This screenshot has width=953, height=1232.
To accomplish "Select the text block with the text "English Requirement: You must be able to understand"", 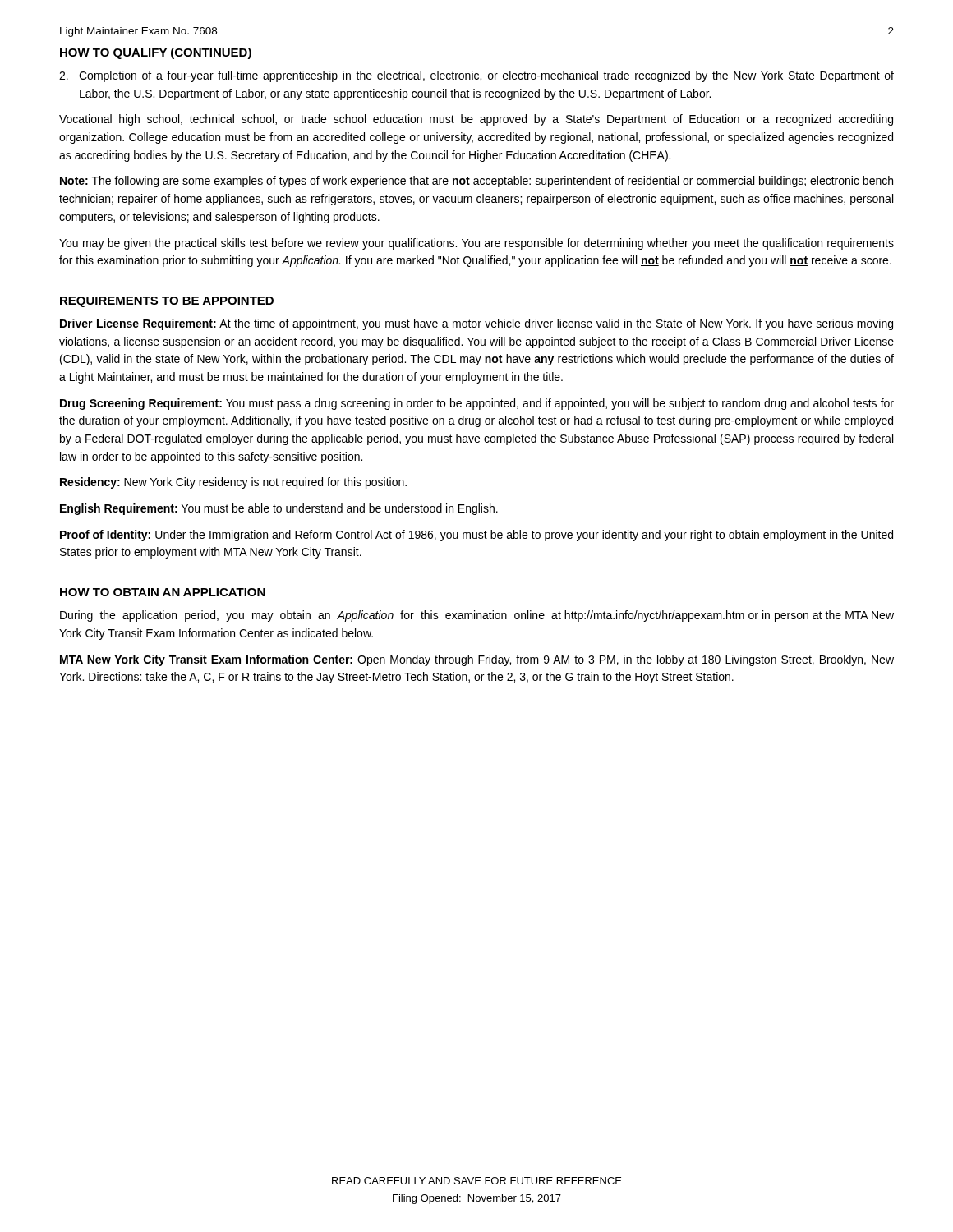I will coord(279,508).
